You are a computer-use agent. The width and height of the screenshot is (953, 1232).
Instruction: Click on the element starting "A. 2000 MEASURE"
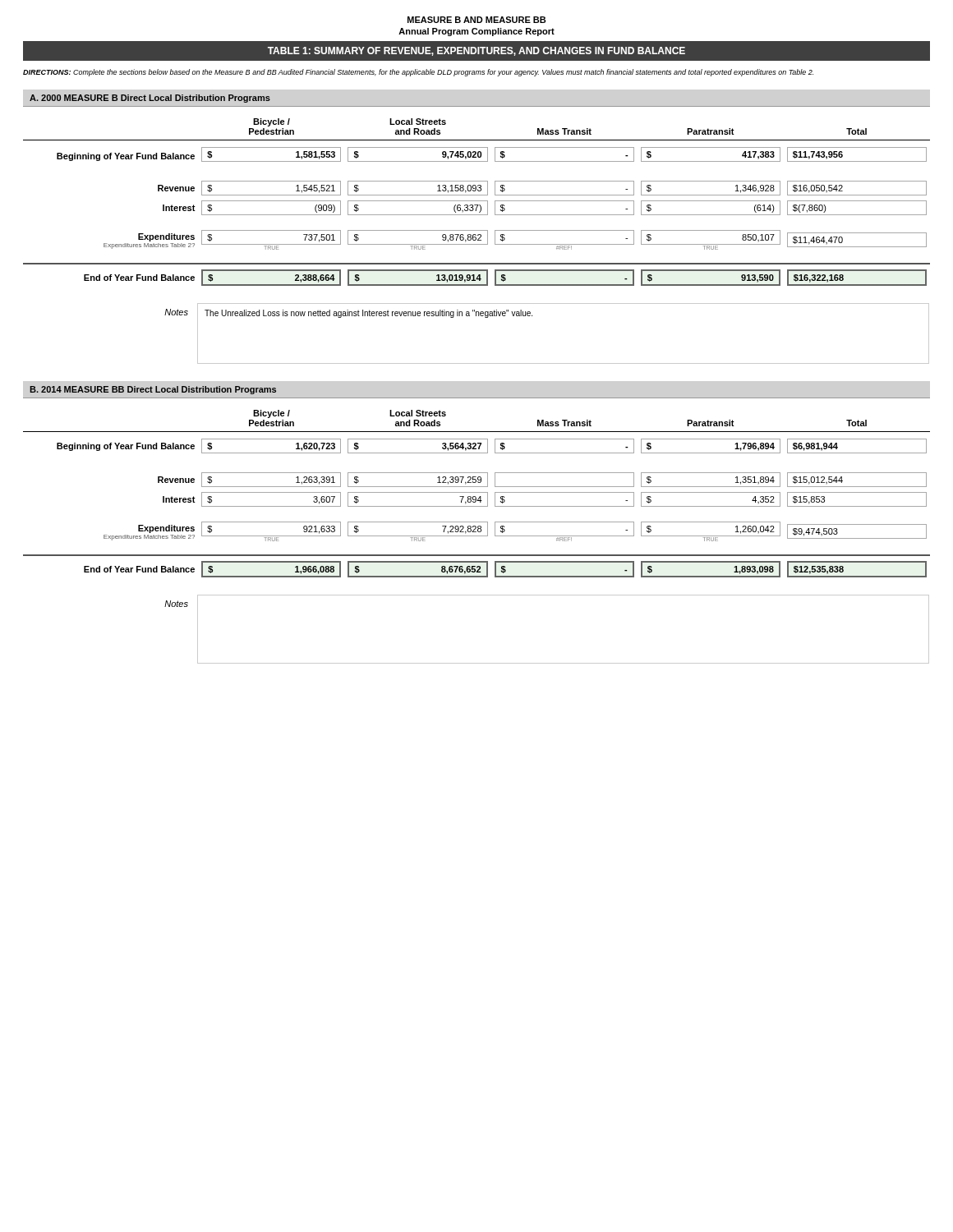150,97
